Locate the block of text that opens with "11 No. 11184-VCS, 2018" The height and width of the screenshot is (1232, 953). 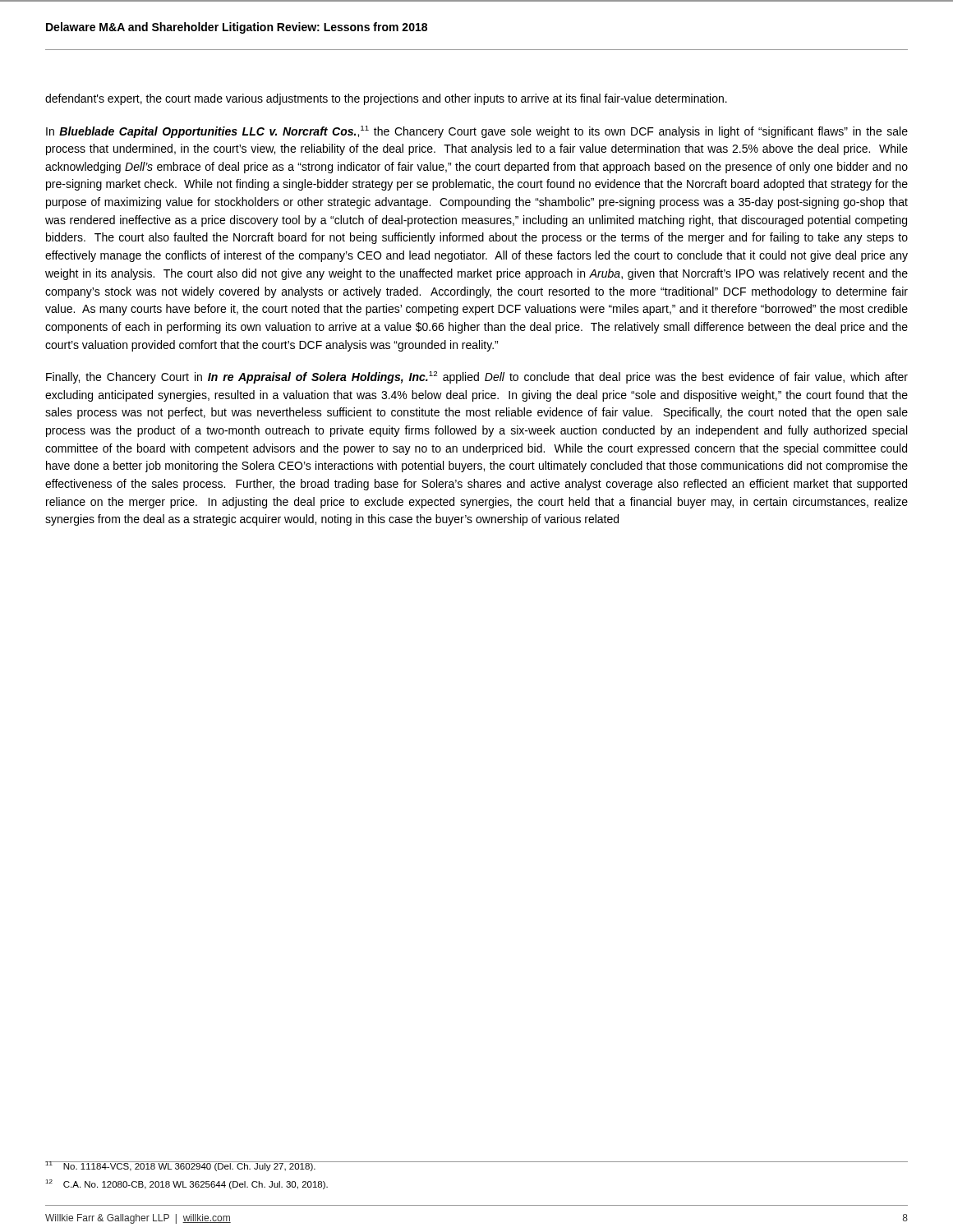click(x=180, y=1165)
